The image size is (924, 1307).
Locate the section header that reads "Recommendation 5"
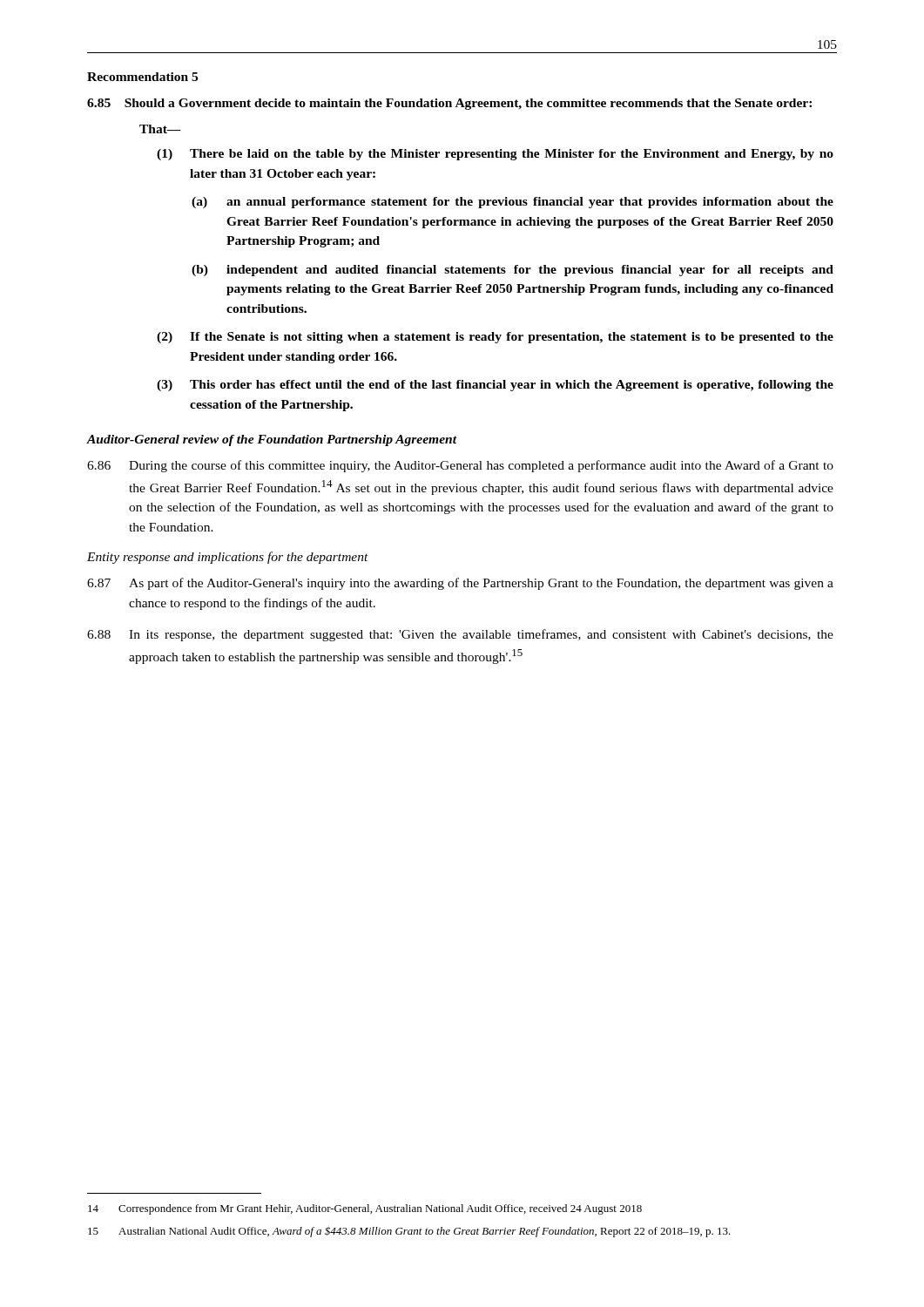click(143, 76)
